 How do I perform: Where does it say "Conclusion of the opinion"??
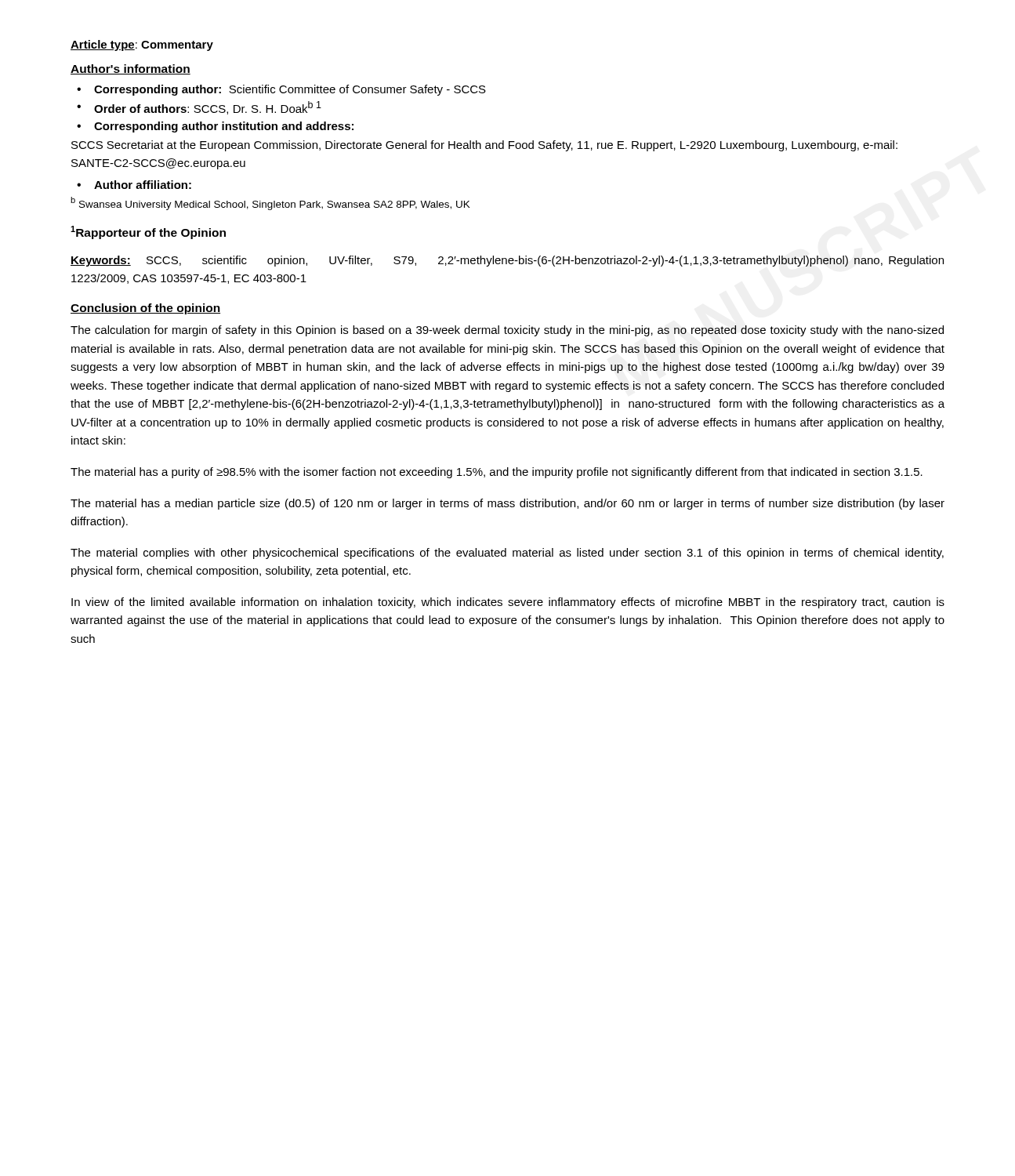145,308
